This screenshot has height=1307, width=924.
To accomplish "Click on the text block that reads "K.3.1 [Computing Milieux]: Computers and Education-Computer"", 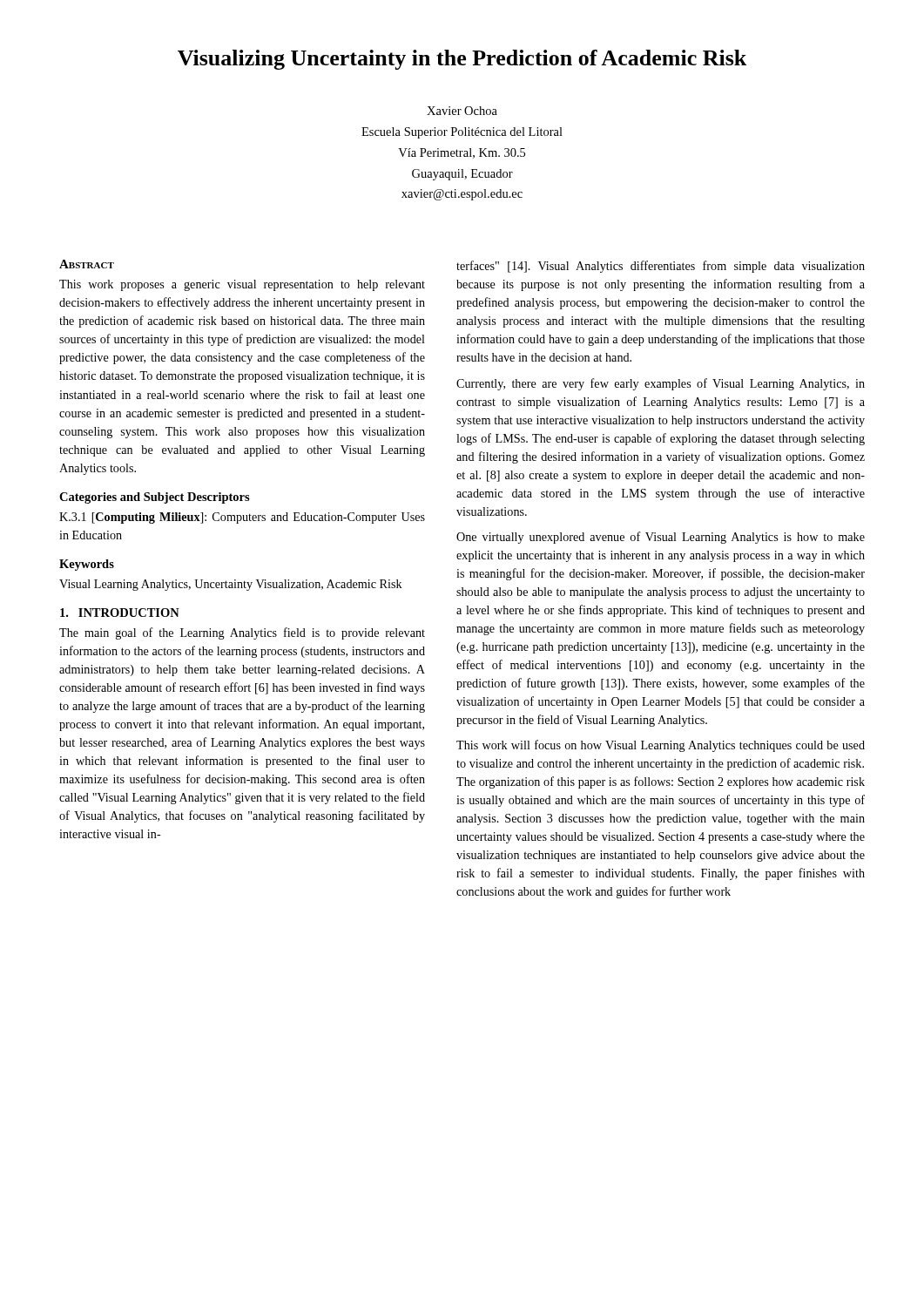I will [x=242, y=526].
